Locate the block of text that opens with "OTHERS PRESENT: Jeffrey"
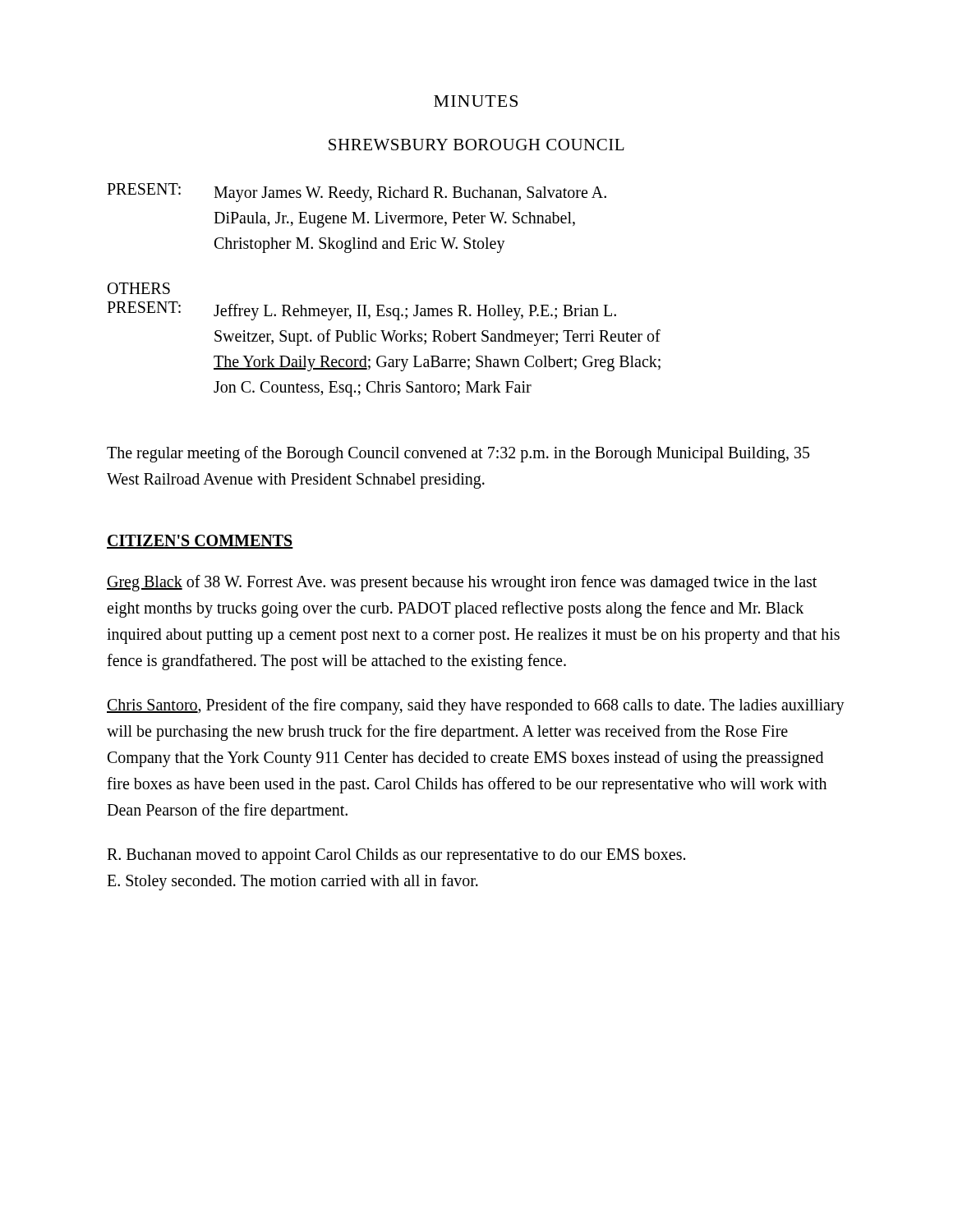Image resolution: width=953 pixels, height=1232 pixels. 476,340
